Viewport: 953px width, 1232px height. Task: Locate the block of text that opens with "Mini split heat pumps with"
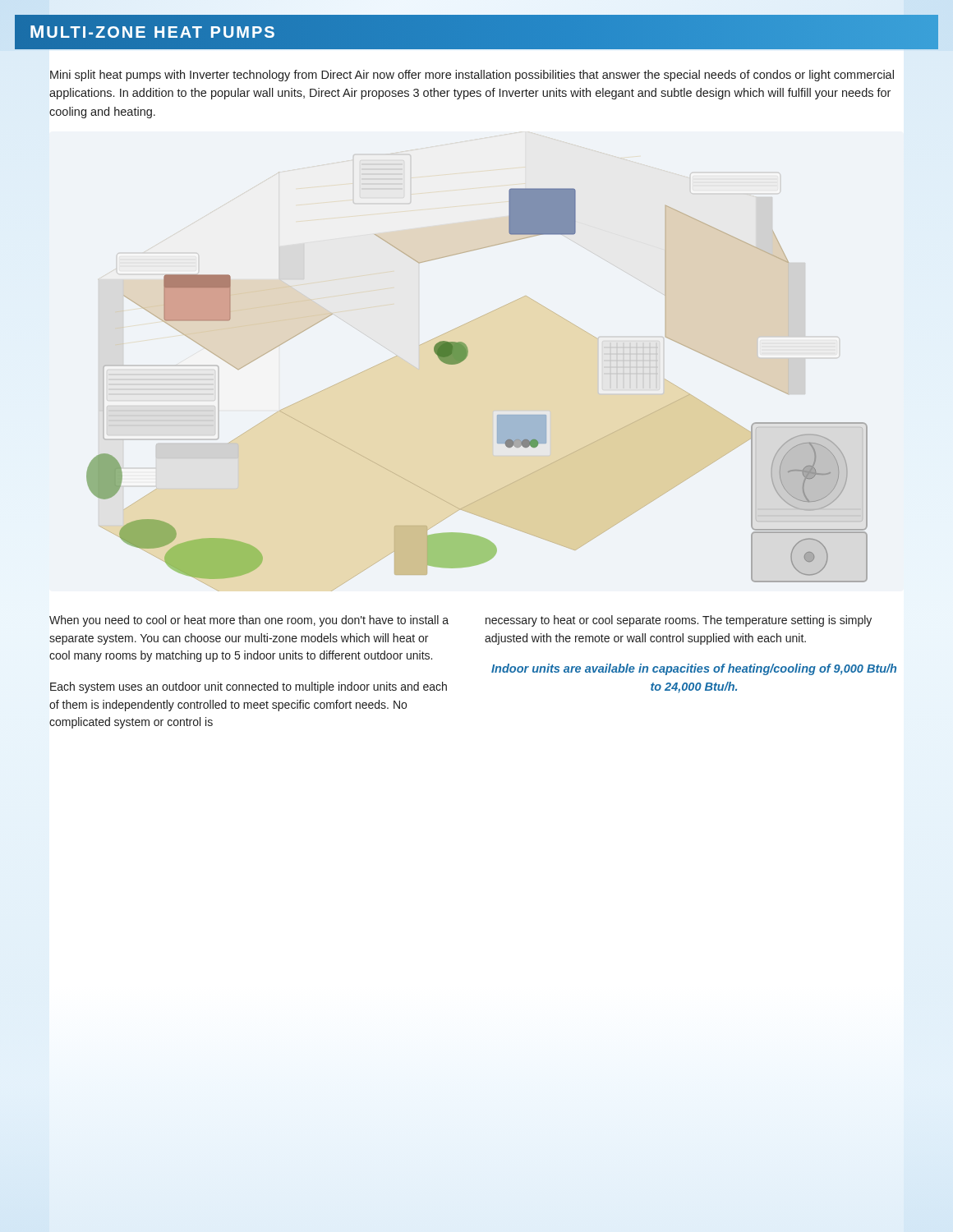[472, 93]
